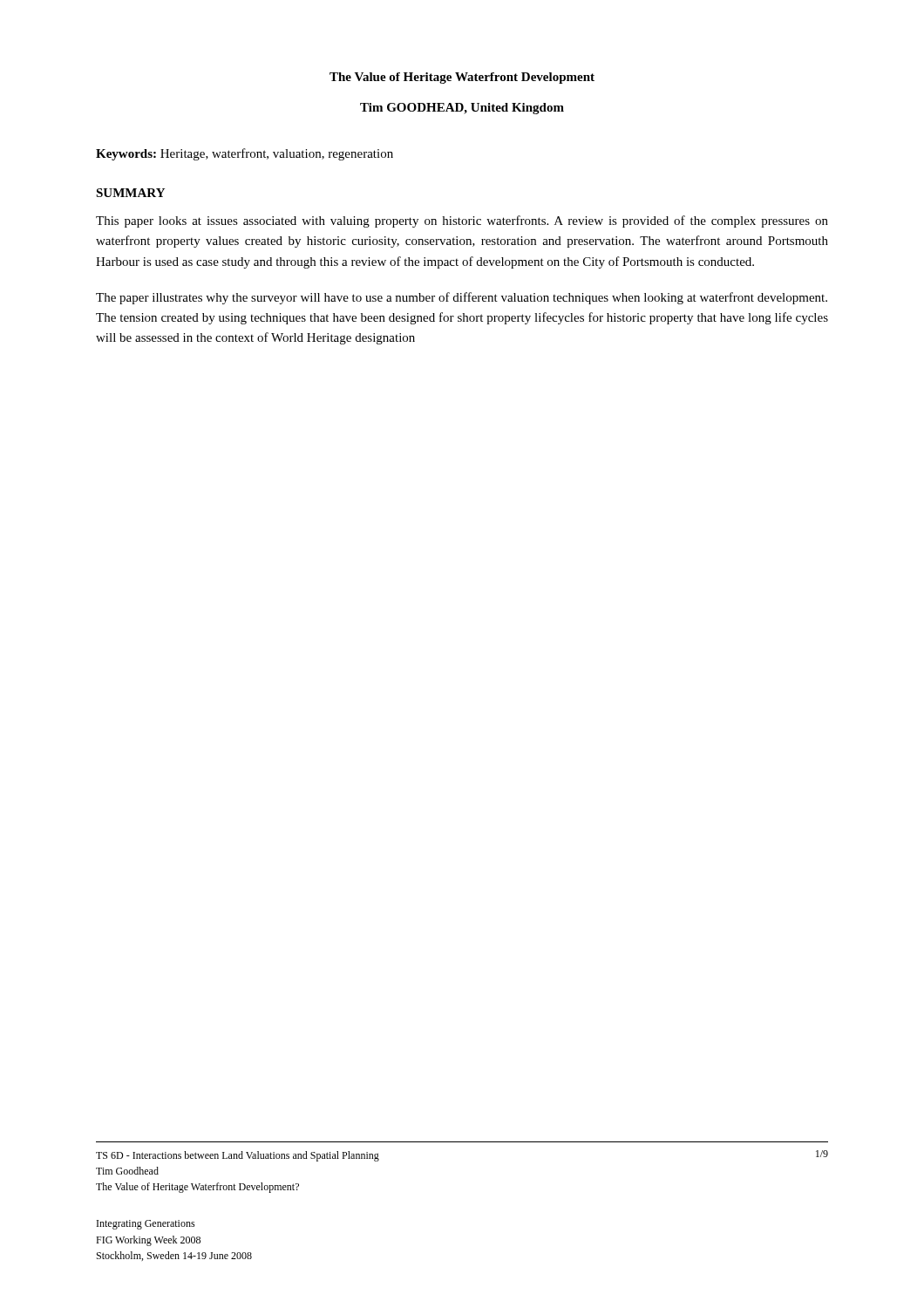924x1308 pixels.
Task: Select the text starting "This paper looks at issues"
Action: click(x=462, y=241)
